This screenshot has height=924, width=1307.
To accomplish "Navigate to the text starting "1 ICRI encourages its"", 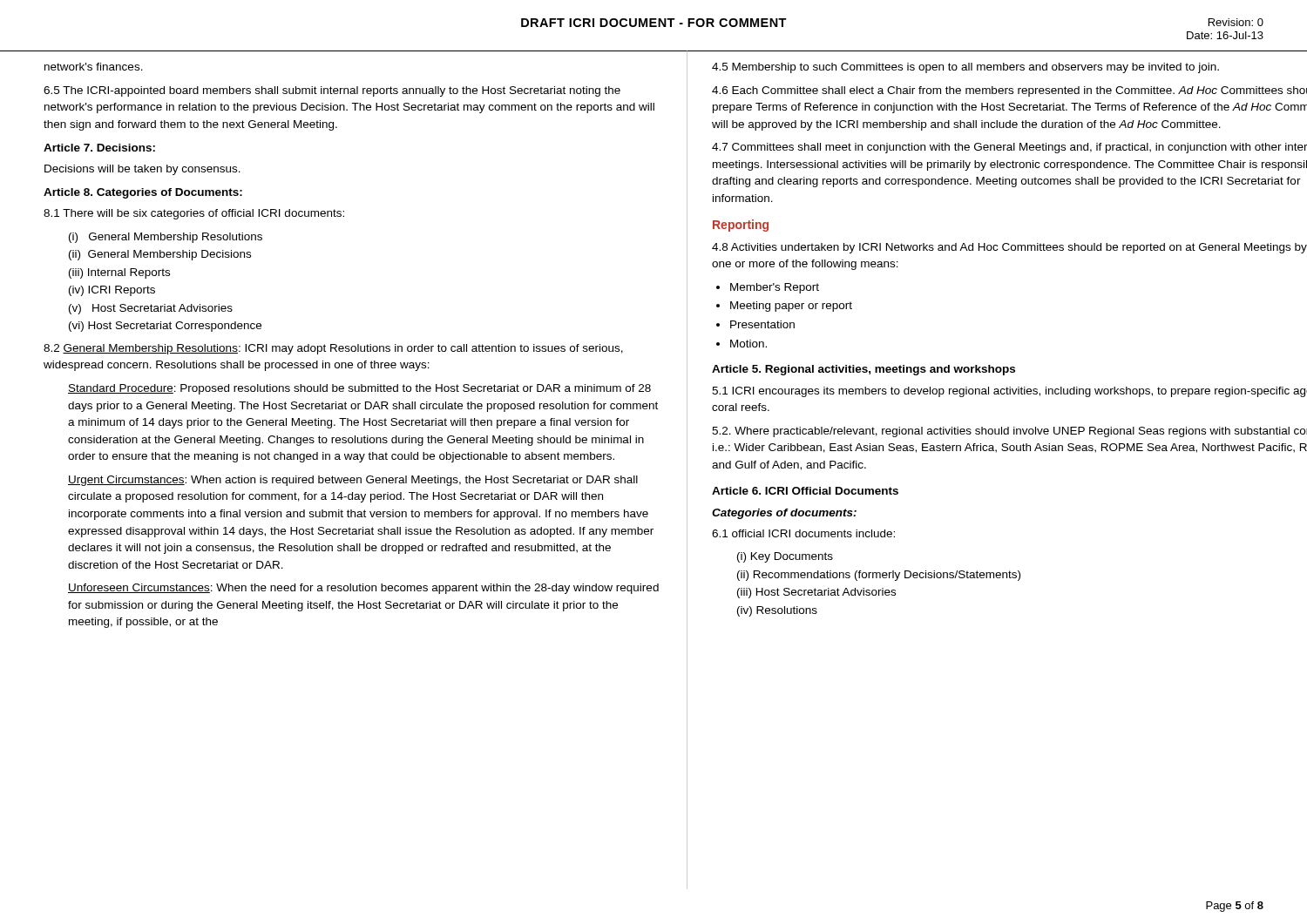I will coord(1009,399).
